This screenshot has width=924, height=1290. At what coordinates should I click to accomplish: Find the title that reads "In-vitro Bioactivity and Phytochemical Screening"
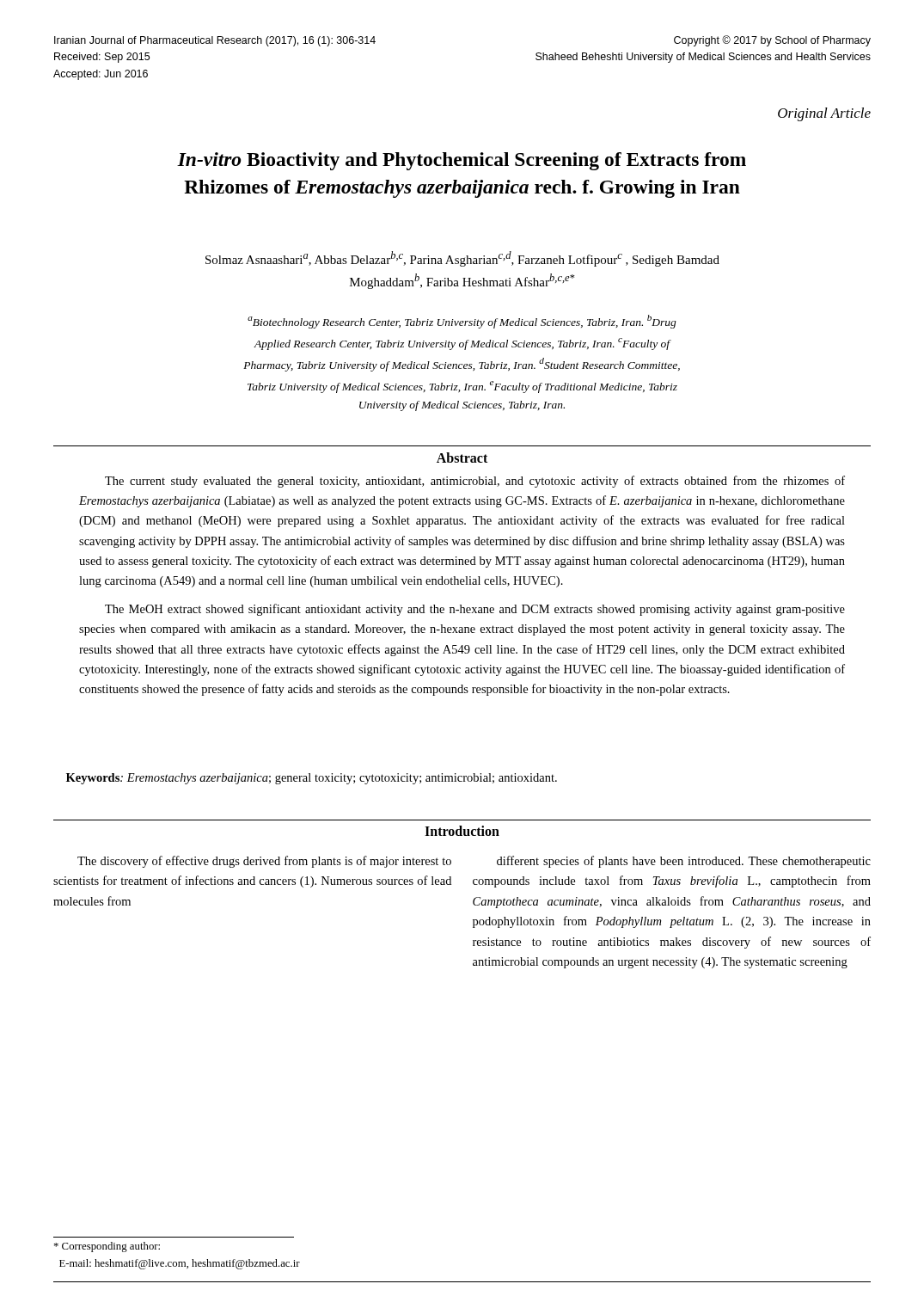(x=462, y=173)
